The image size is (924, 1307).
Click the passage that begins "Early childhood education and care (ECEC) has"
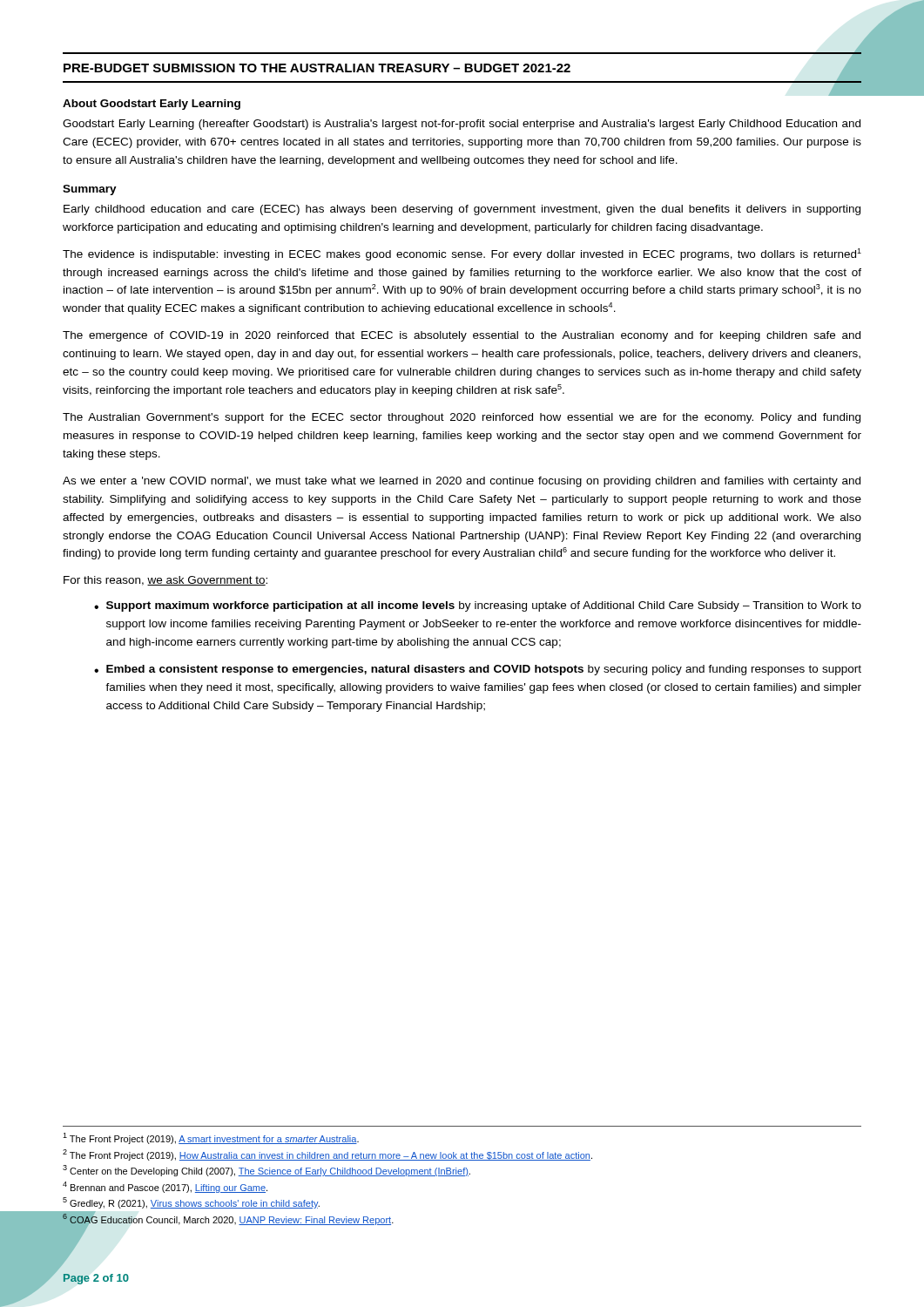tap(462, 218)
